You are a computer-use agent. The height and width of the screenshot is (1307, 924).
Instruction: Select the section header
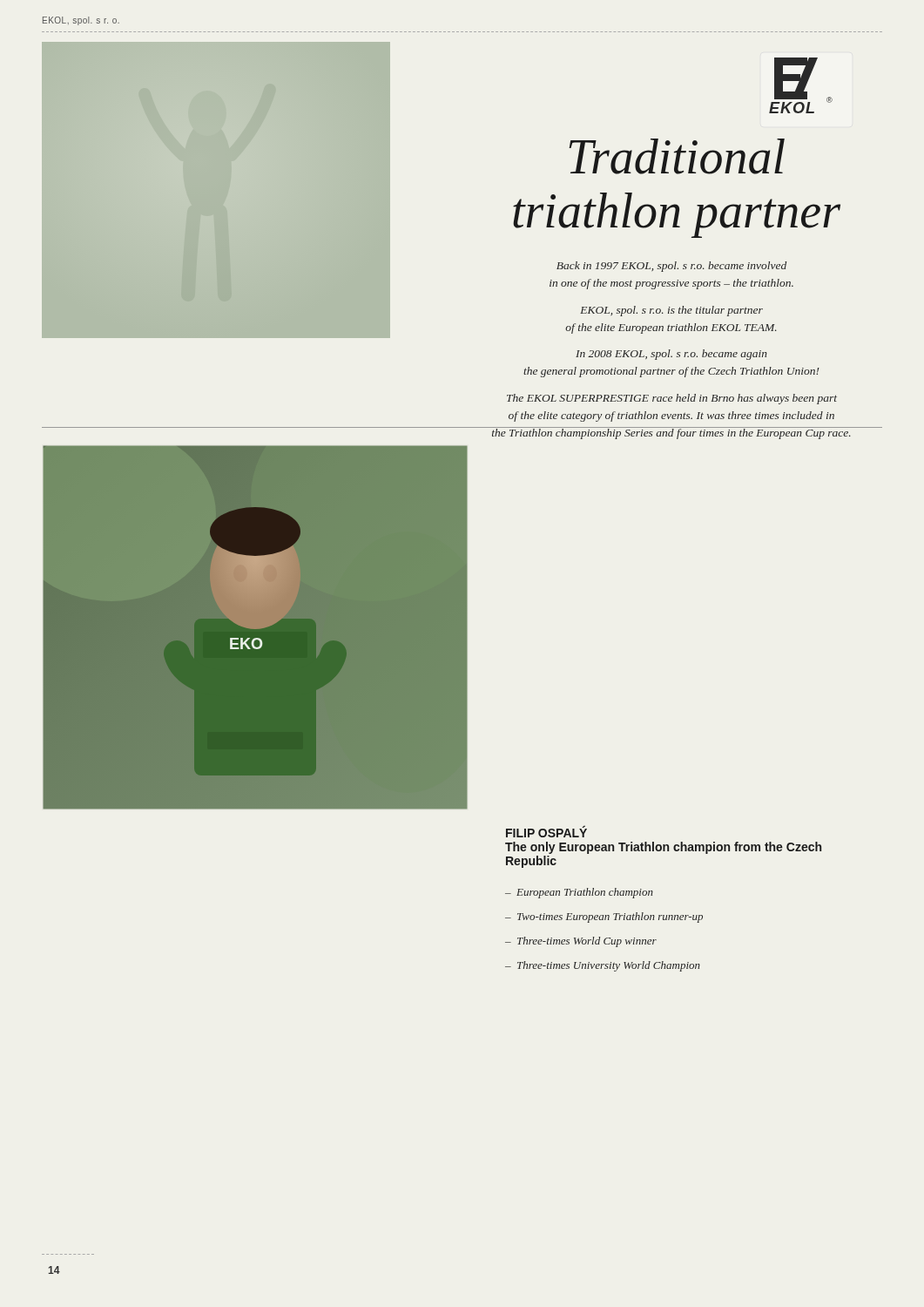point(664,847)
